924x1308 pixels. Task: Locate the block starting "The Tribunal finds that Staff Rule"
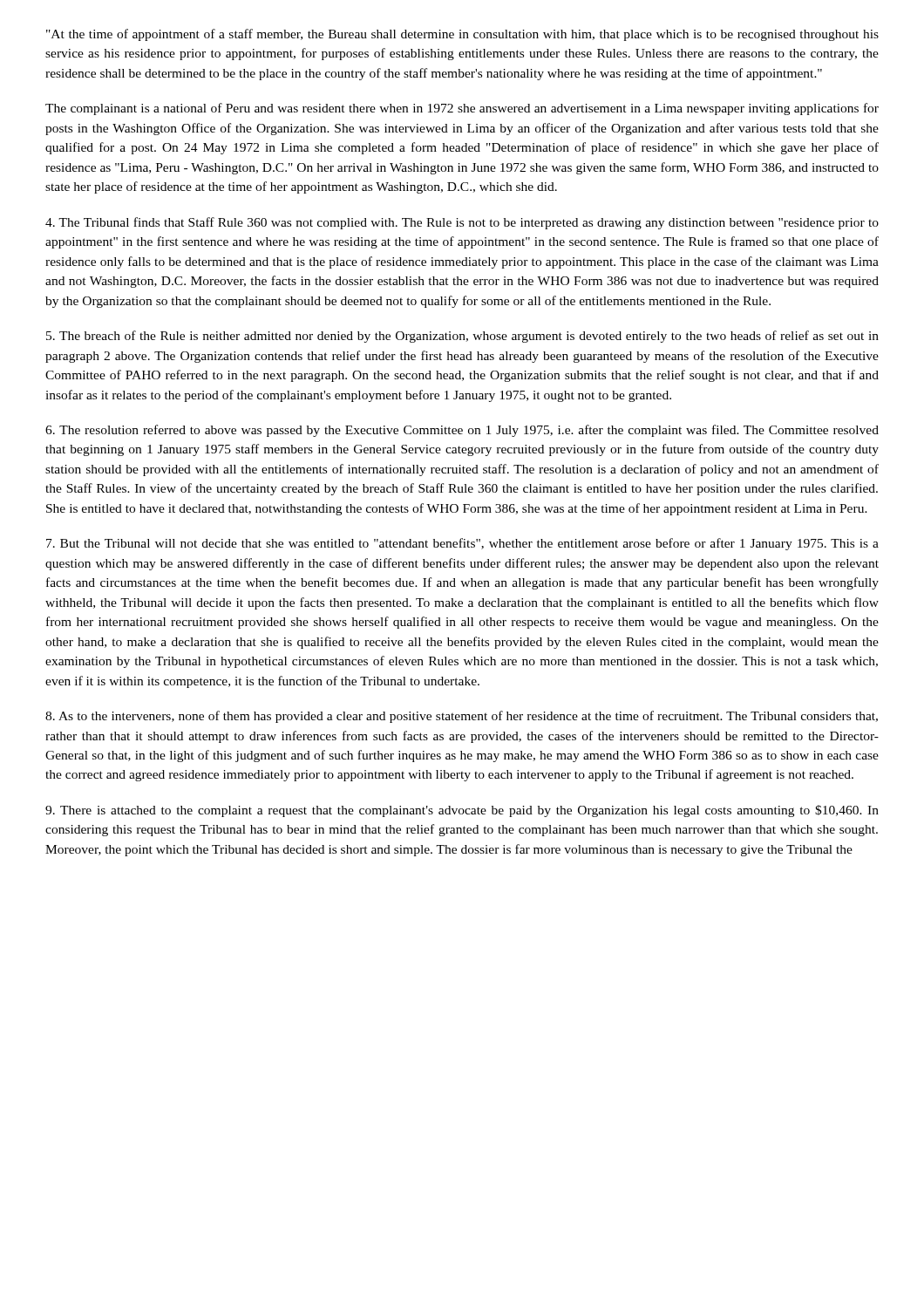(x=462, y=261)
